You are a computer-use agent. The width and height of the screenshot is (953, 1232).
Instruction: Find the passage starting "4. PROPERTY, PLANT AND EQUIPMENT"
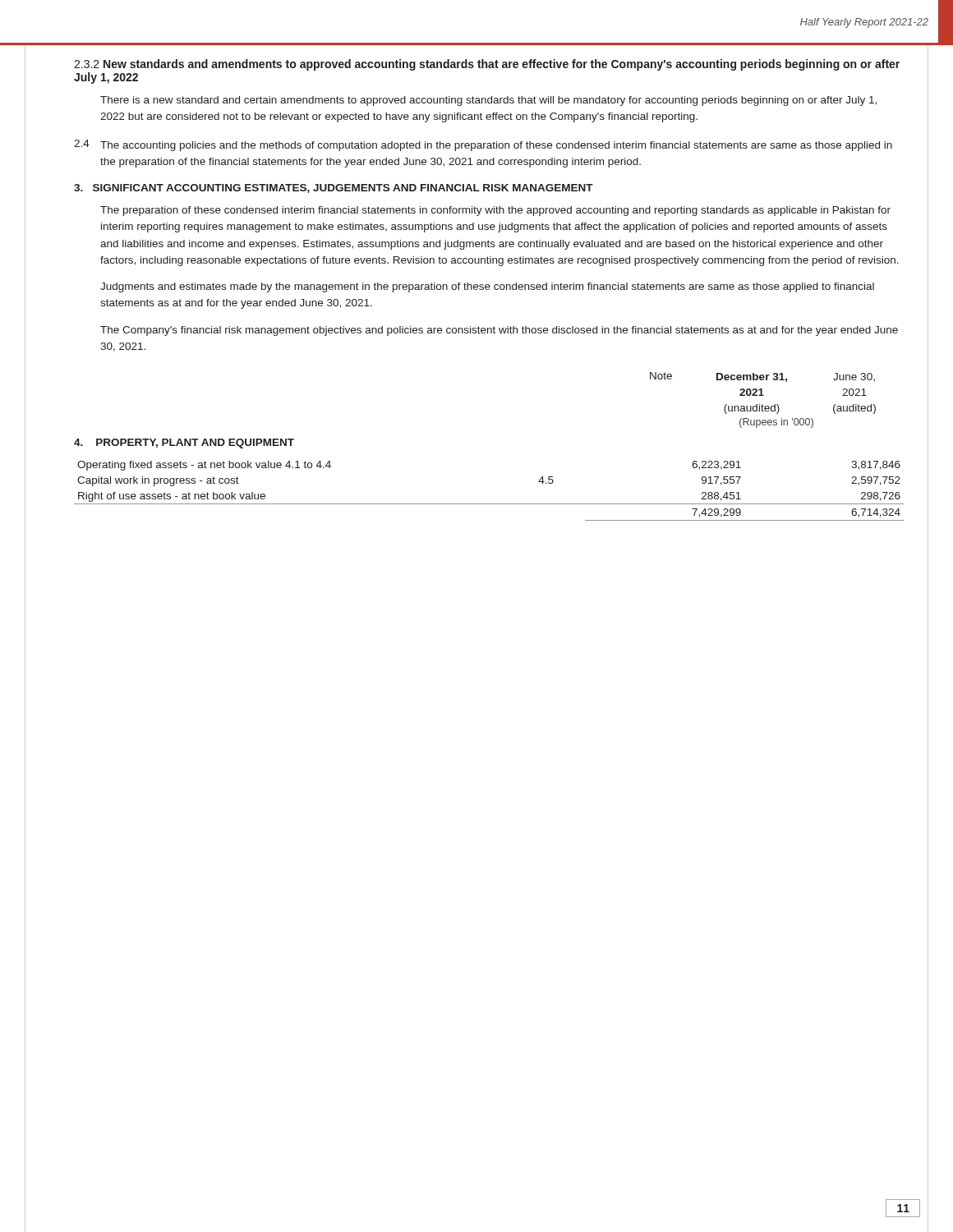pyautogui.click(x=184, y=442)
